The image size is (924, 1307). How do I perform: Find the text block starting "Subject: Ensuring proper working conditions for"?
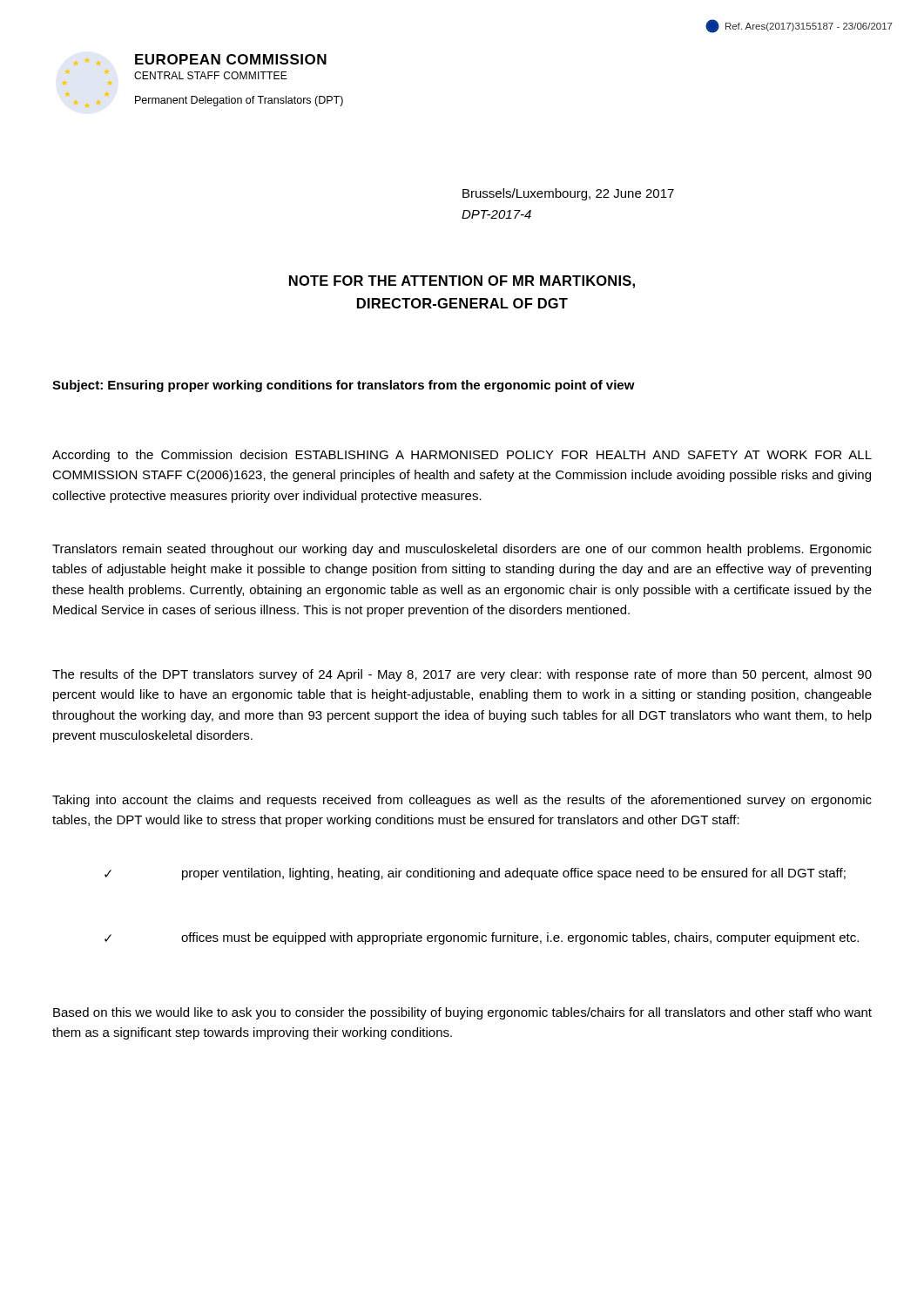click(x=343, y=385)
